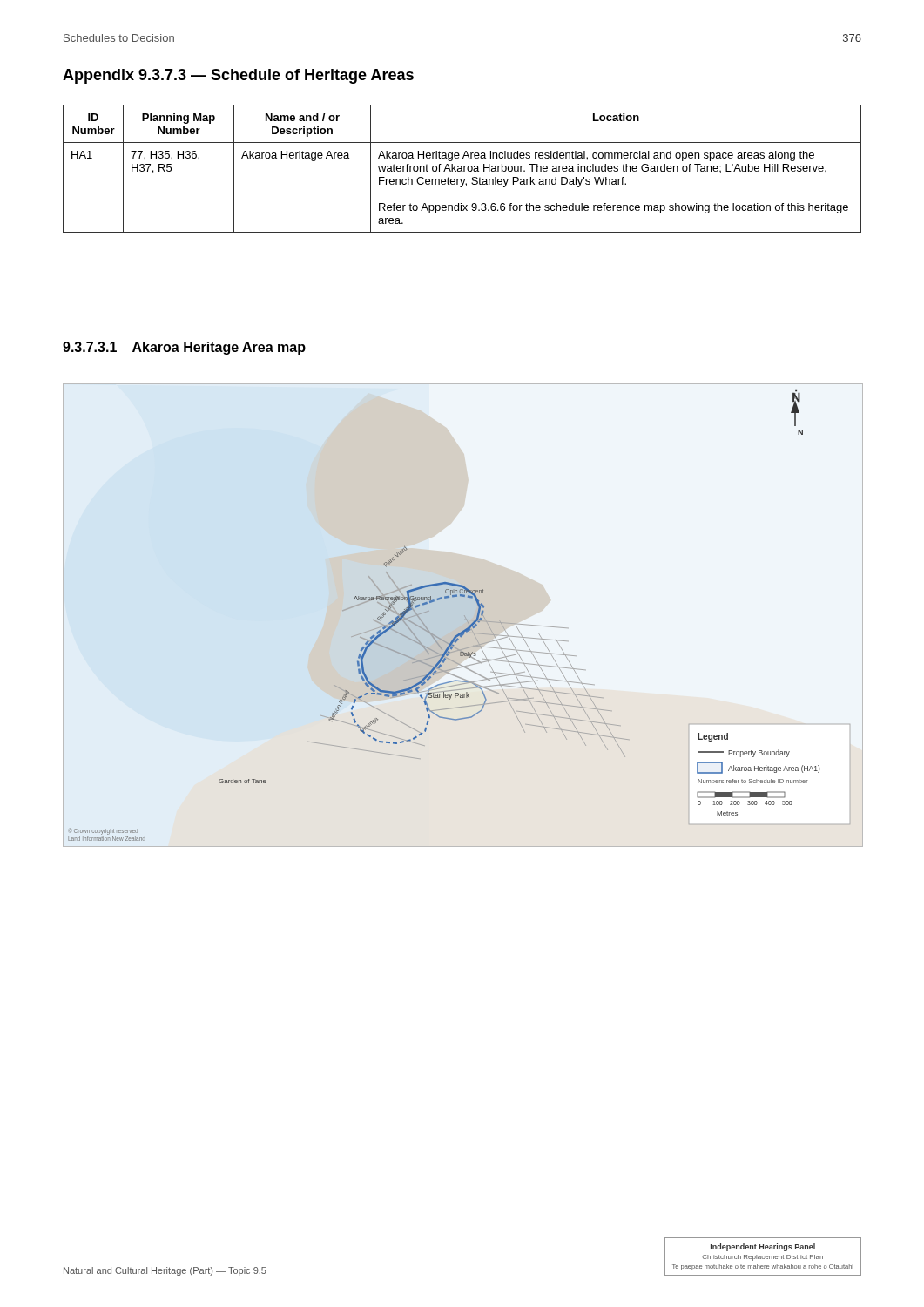Find the map
924x1307 pixels.
click(x=462, y=614)
